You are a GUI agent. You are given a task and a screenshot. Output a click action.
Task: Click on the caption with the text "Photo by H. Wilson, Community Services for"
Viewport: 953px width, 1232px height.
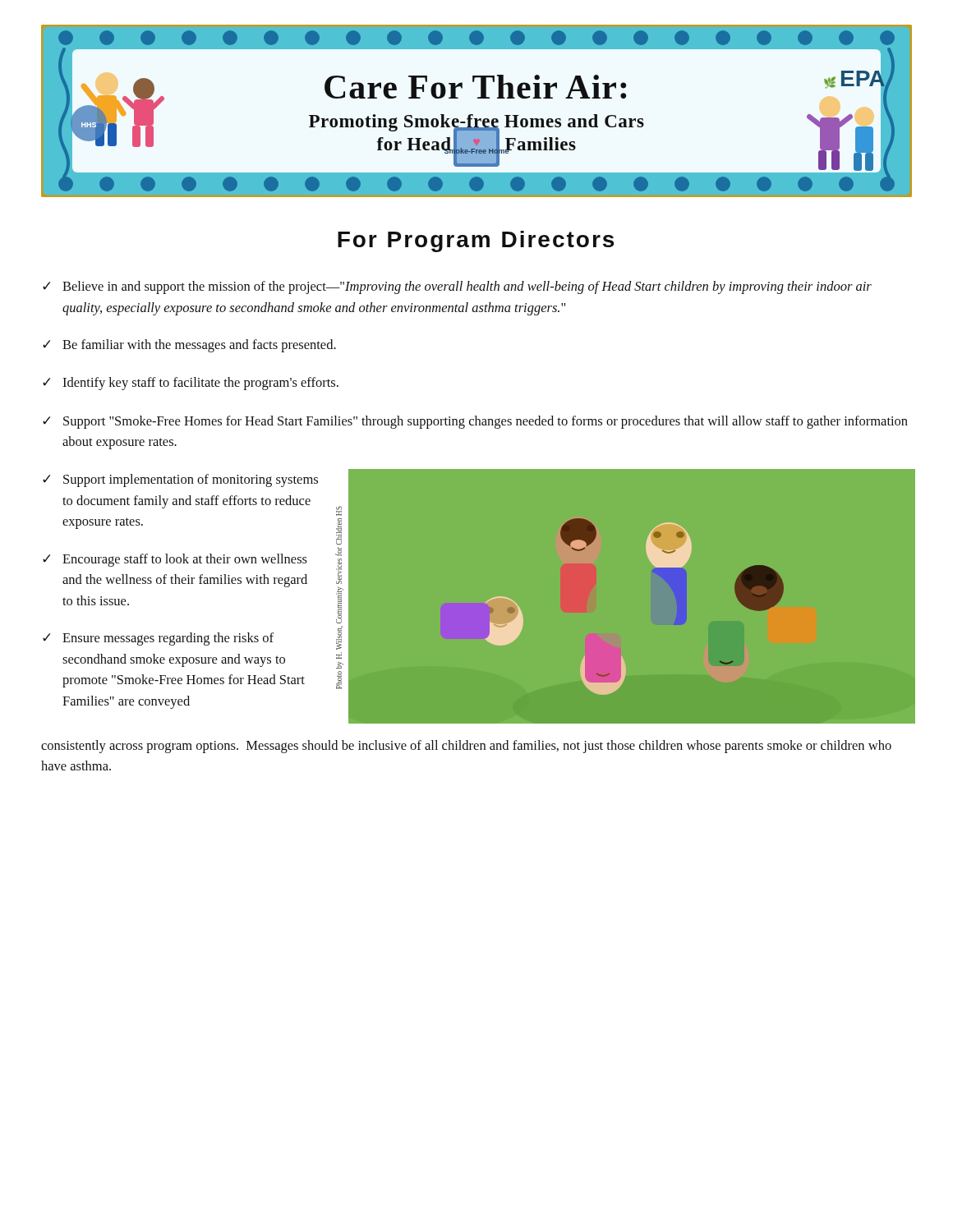pos(339,598)
